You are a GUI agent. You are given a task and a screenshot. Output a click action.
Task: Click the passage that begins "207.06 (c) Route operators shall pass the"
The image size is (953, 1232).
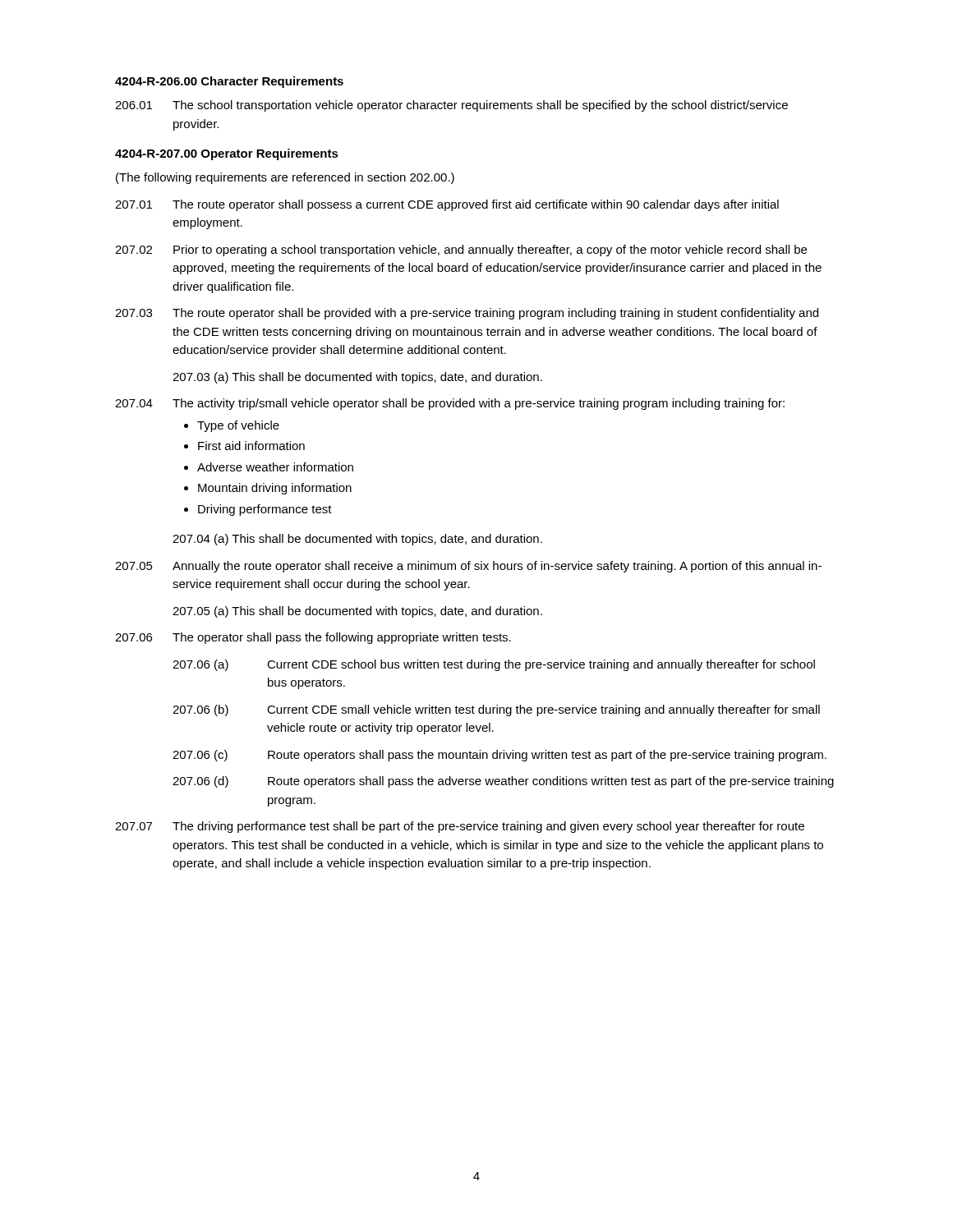pos(505,755)
